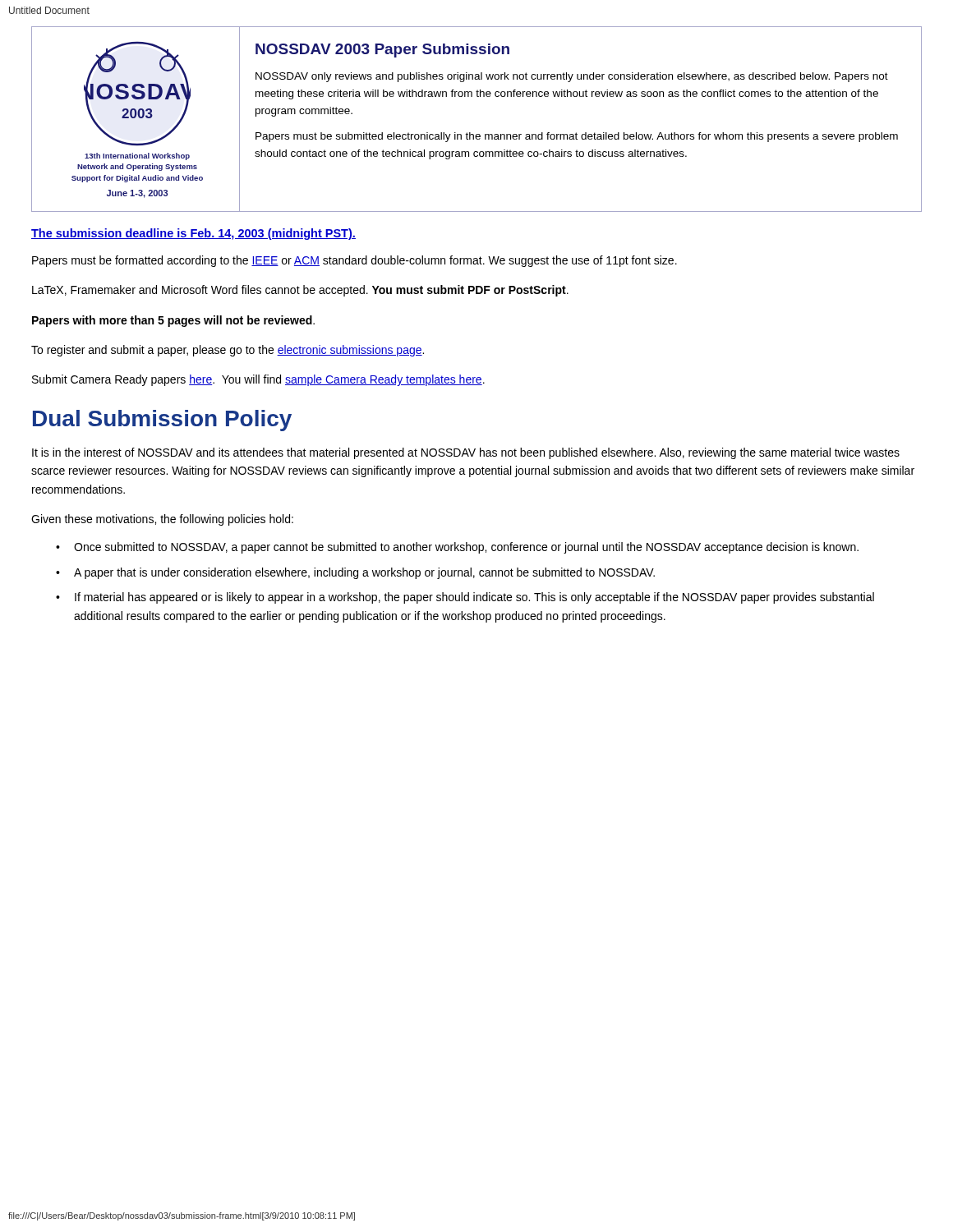
Task: Point to the block beginning "Papers with more than 5 pages will"
Action: [x=173, y=320]
